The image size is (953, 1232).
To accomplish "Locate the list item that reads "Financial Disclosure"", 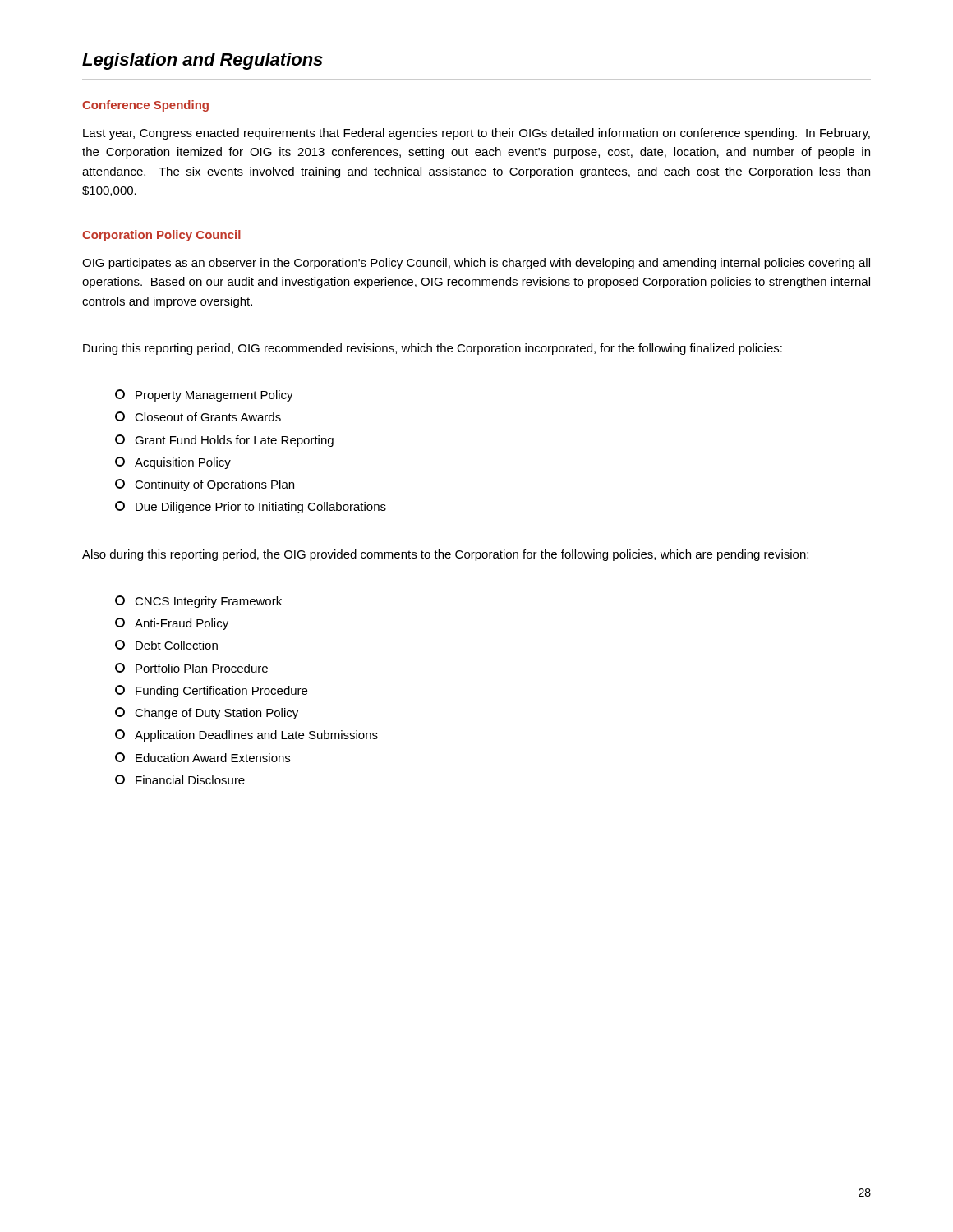I will 180,780.
